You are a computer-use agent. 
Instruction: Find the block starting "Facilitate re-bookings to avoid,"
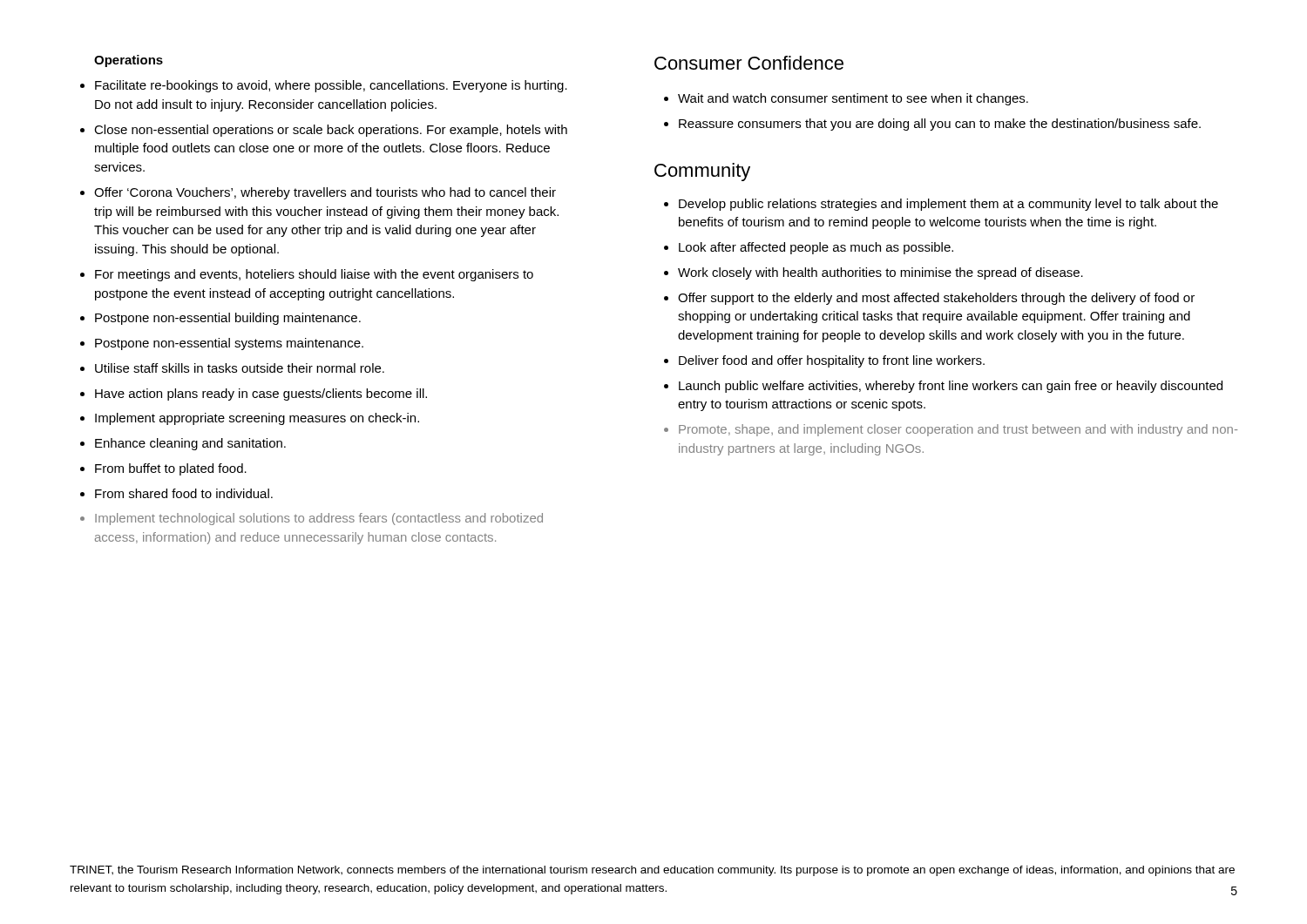331,94
